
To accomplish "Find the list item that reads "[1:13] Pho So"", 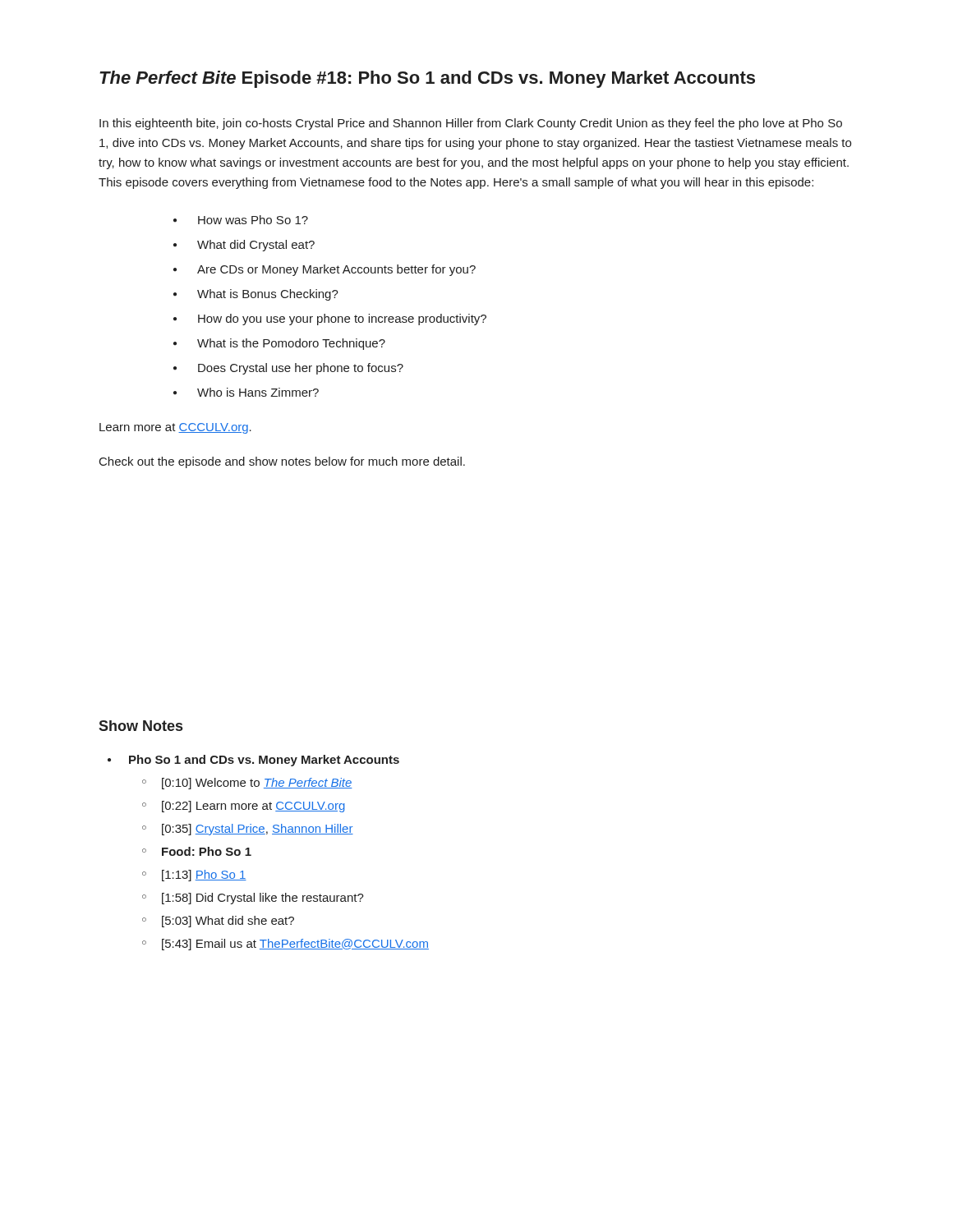I will [x=204, y=874].
